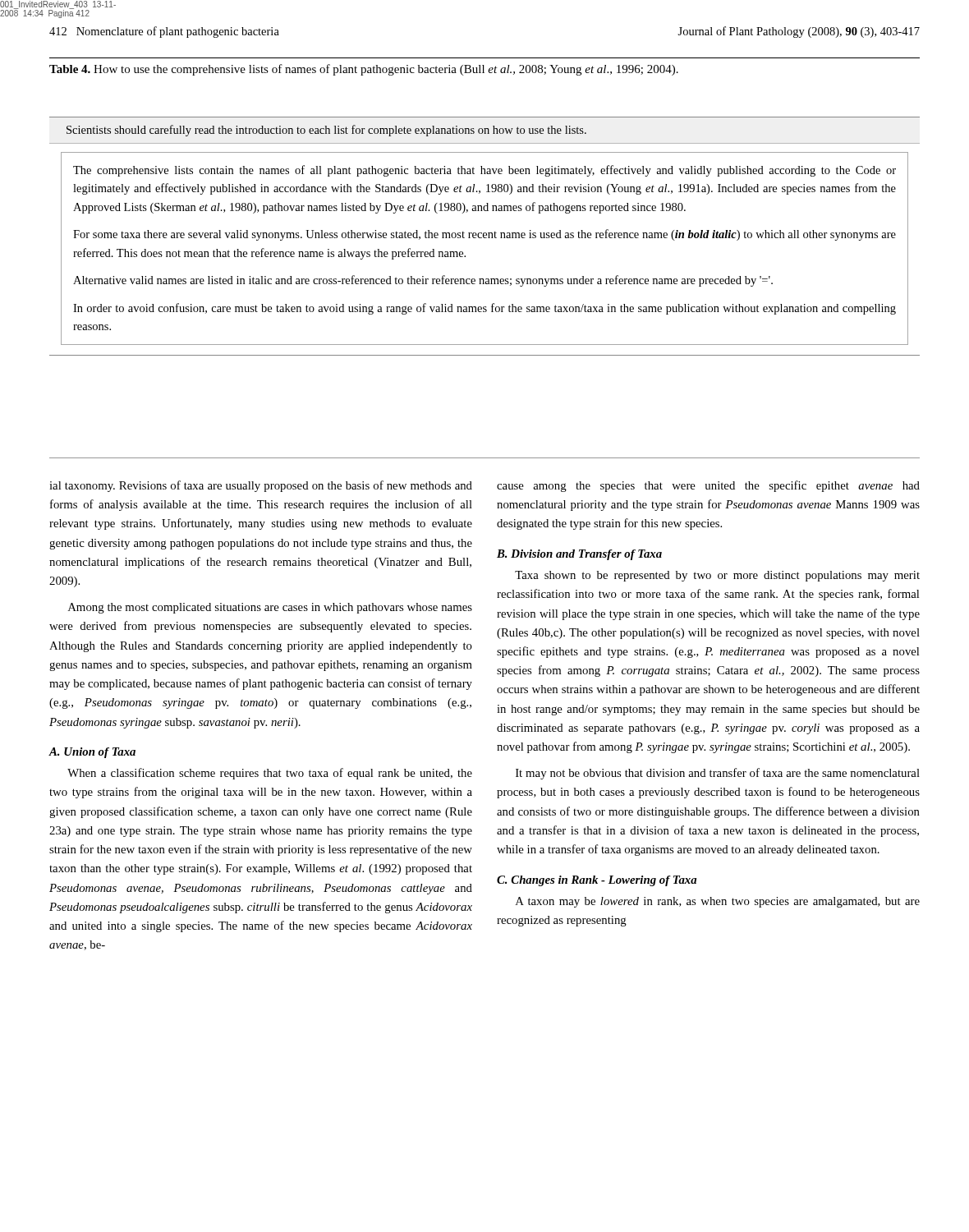This screenshot has height=1232, width=969.
Task: Click on the text block with the text "ial taxonomy. Revisions of taxa are"
Action: click(261, 716)
